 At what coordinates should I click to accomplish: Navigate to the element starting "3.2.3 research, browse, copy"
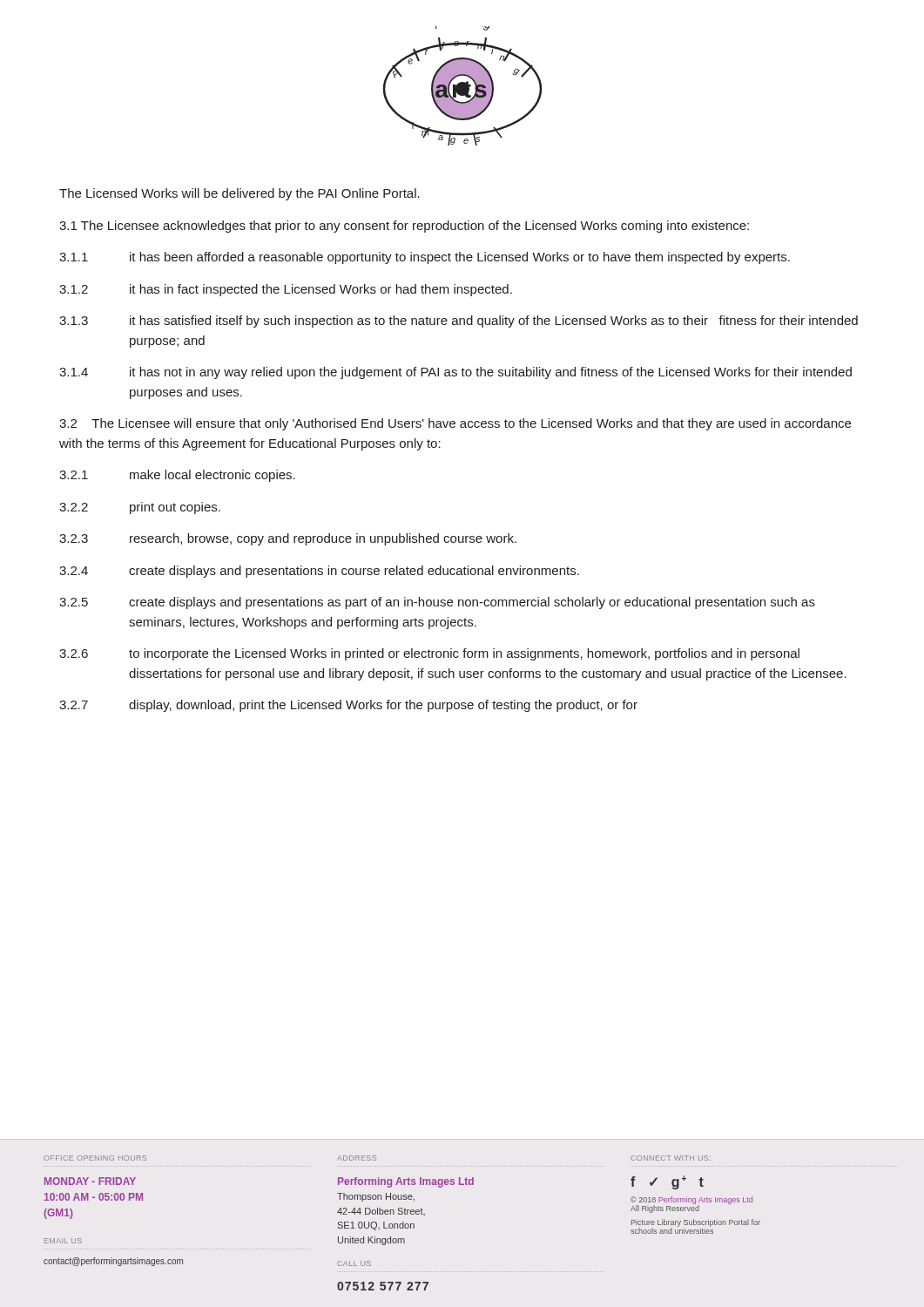462,539
